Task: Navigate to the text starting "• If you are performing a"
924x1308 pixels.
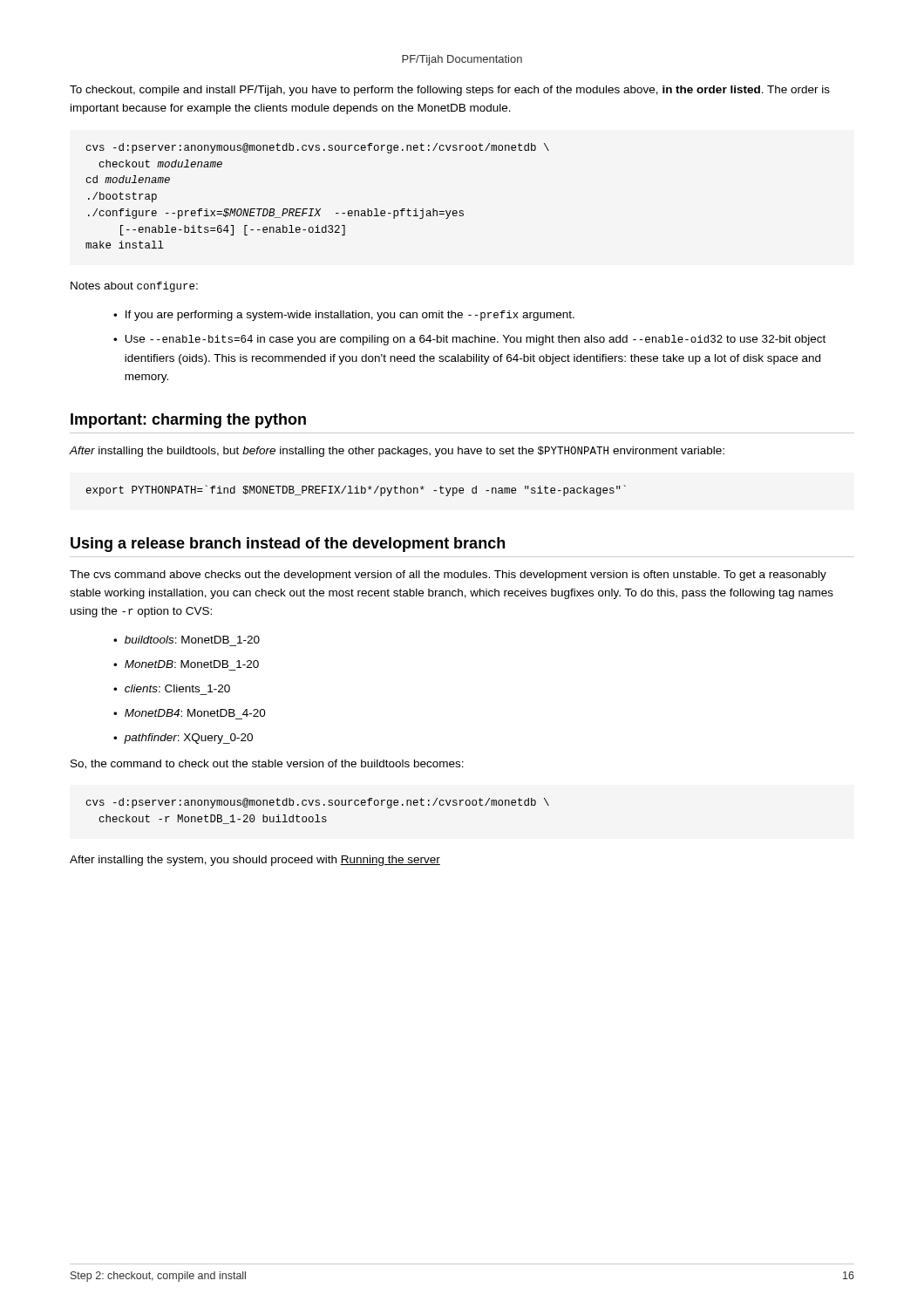Action: click(484, 316)
